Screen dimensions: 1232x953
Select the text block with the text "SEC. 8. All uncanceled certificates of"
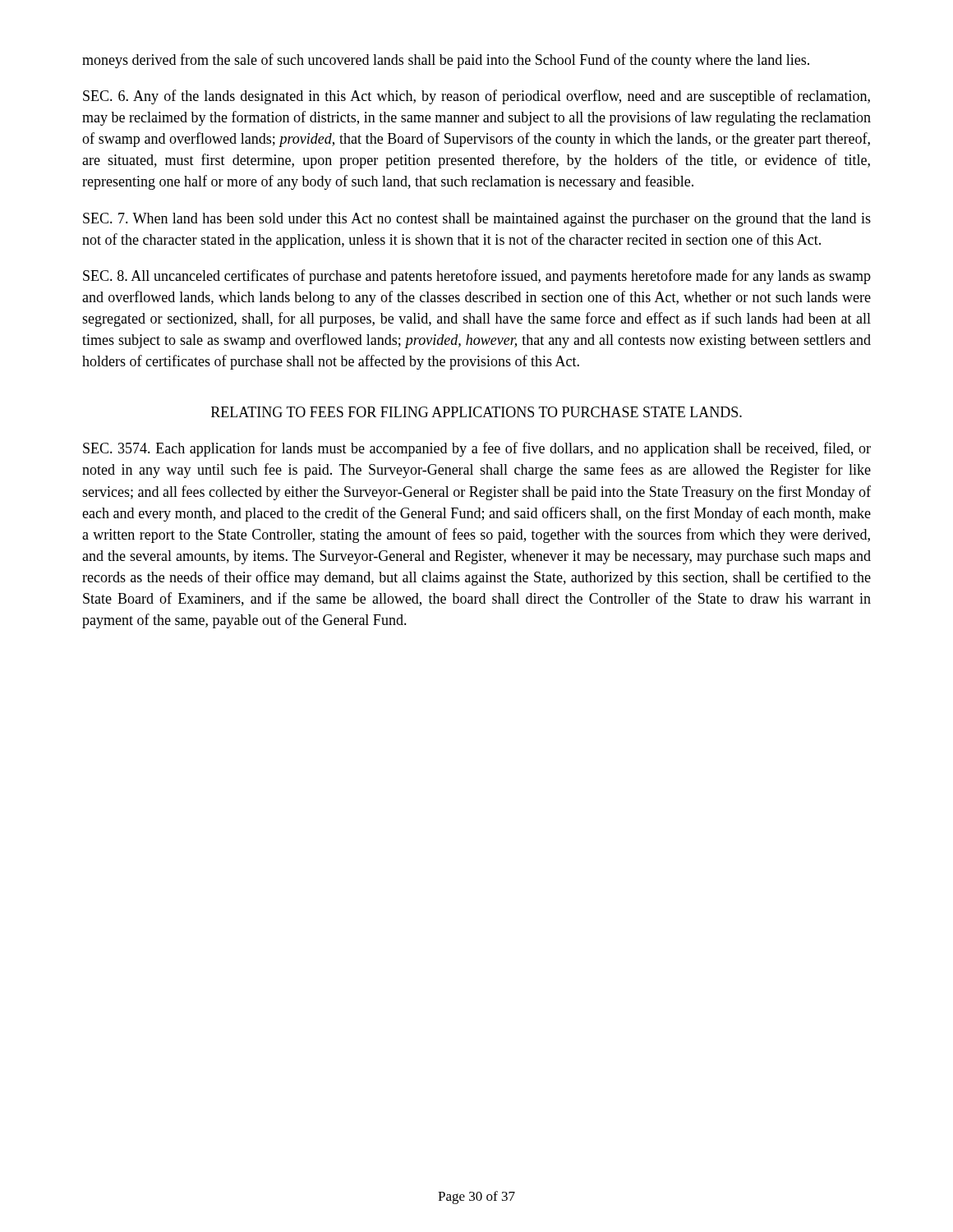click(x=476, y=319)
